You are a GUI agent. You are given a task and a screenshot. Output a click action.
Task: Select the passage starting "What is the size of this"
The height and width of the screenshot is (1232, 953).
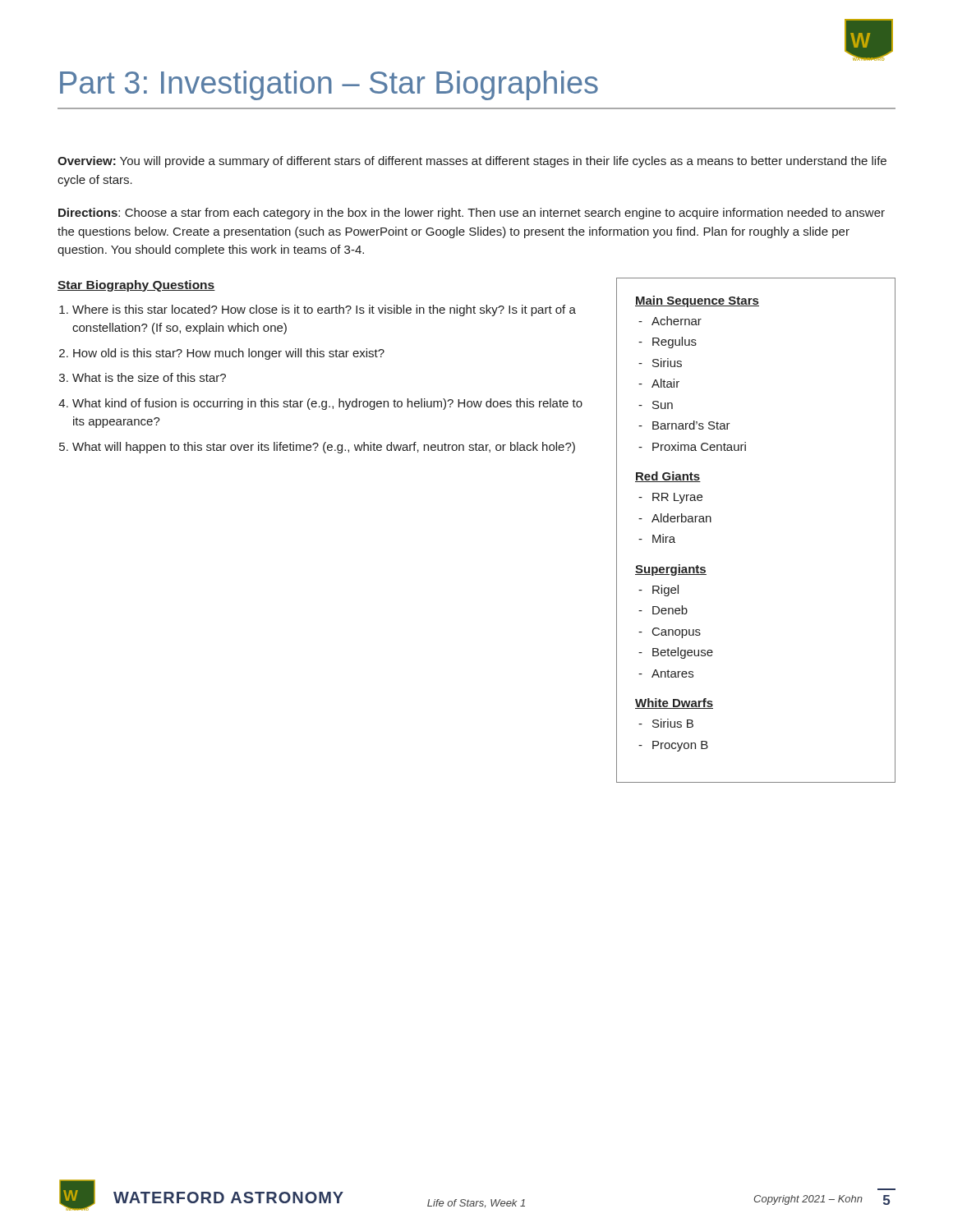pyautogui.click(x=149, y=377)
